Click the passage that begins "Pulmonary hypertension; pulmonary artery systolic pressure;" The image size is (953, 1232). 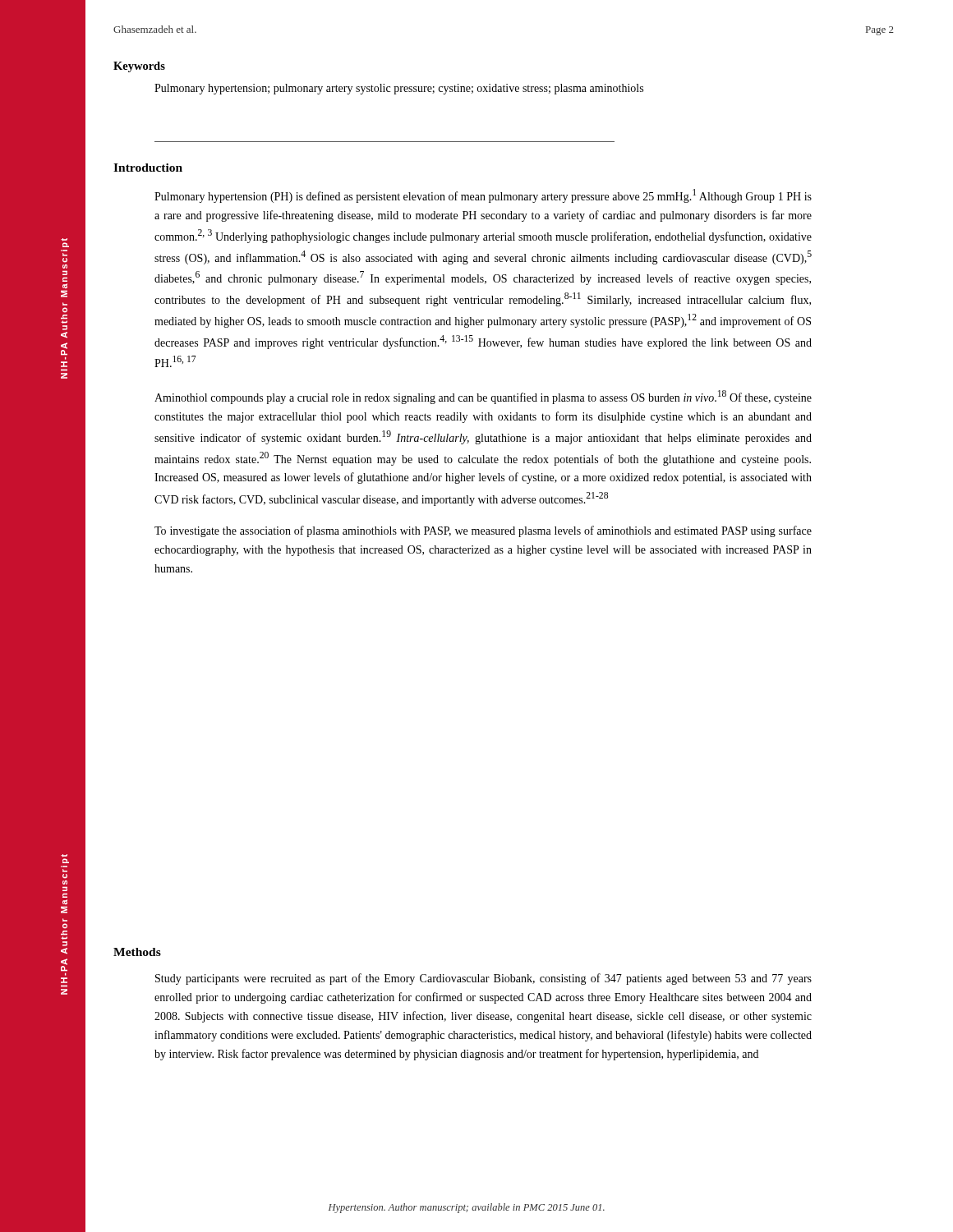coord(399,88)
